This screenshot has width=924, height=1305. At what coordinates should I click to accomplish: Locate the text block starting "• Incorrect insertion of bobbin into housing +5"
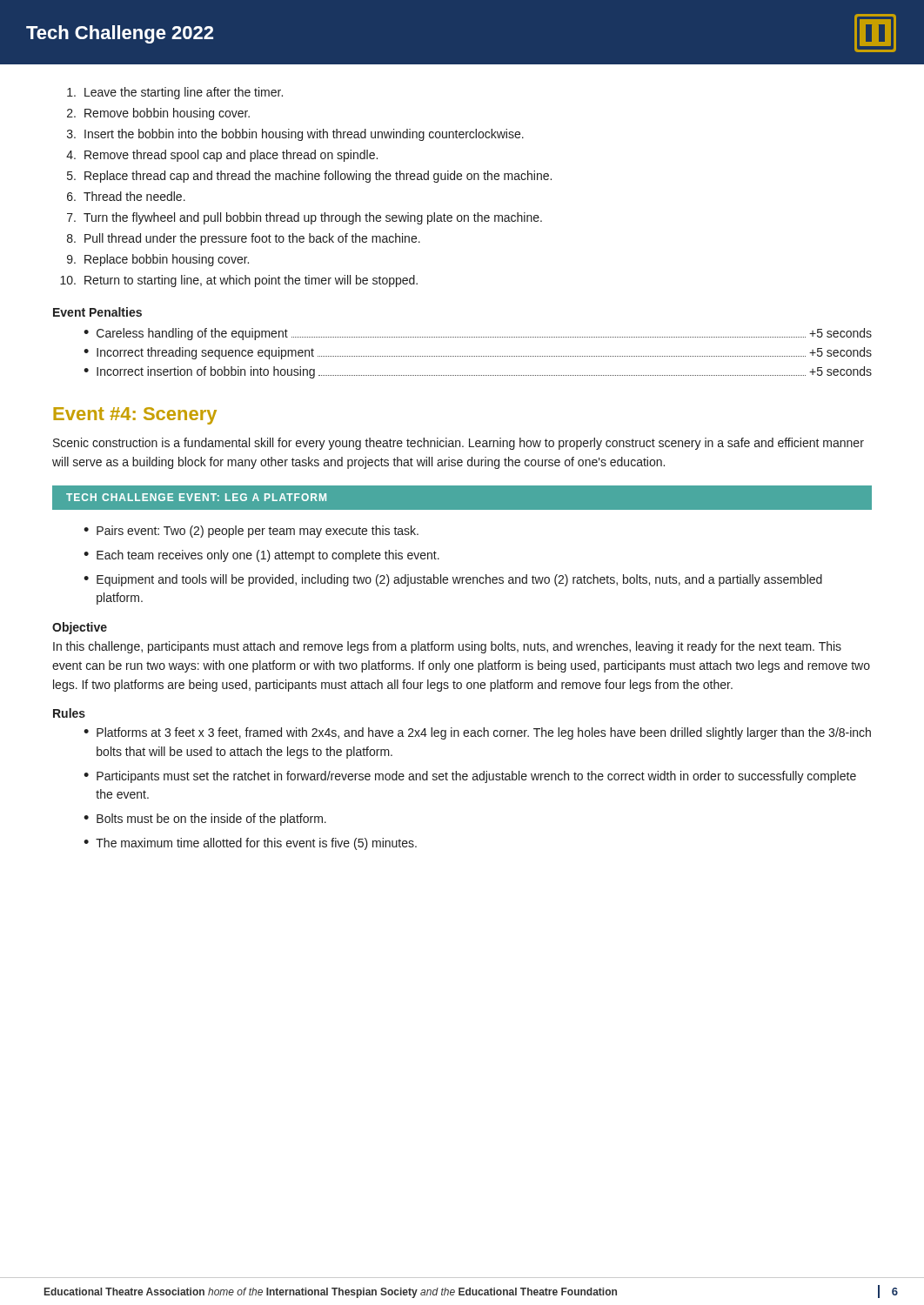click(478, 371)
